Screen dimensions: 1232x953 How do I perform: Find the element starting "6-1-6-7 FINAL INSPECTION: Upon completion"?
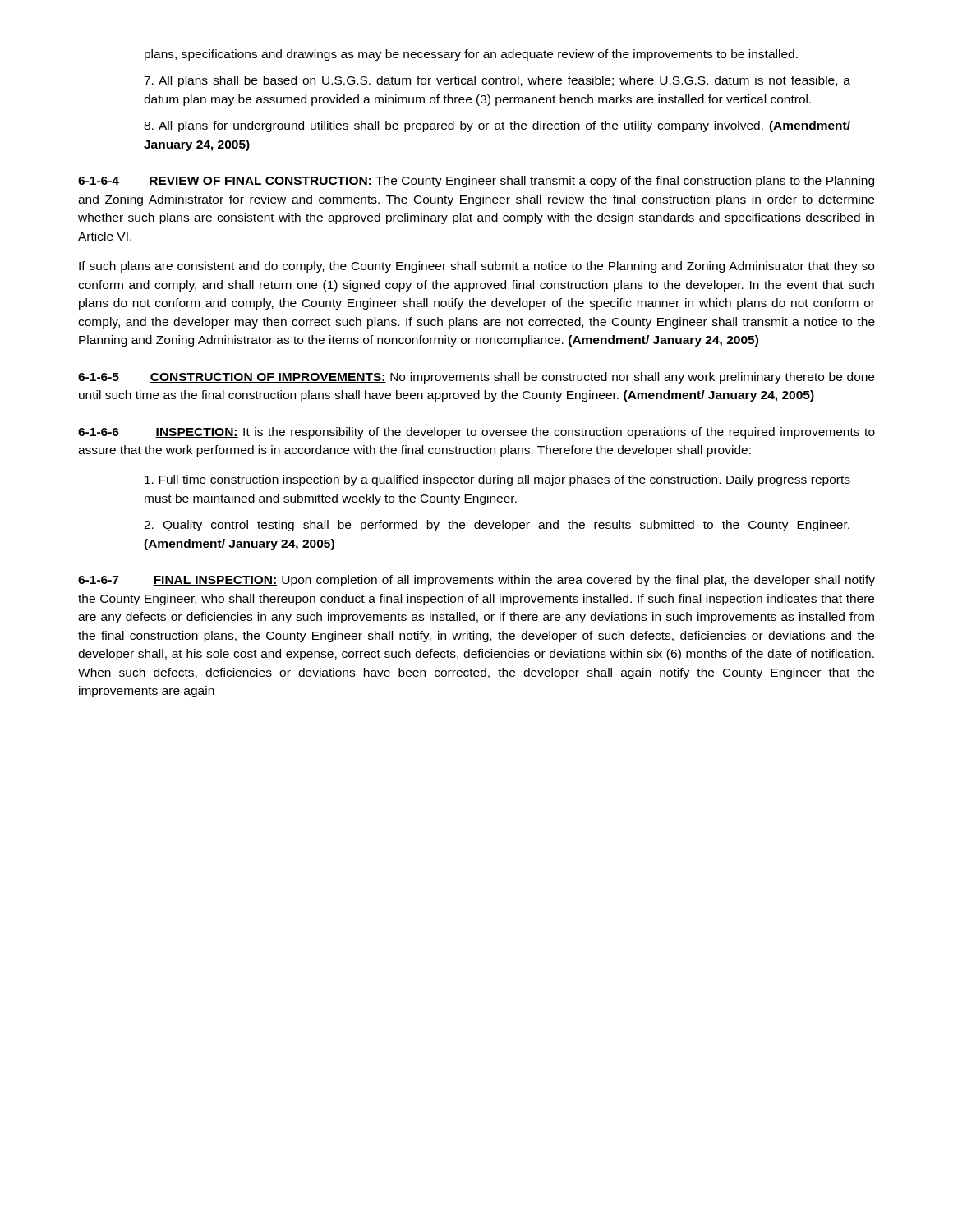point(476,635)
